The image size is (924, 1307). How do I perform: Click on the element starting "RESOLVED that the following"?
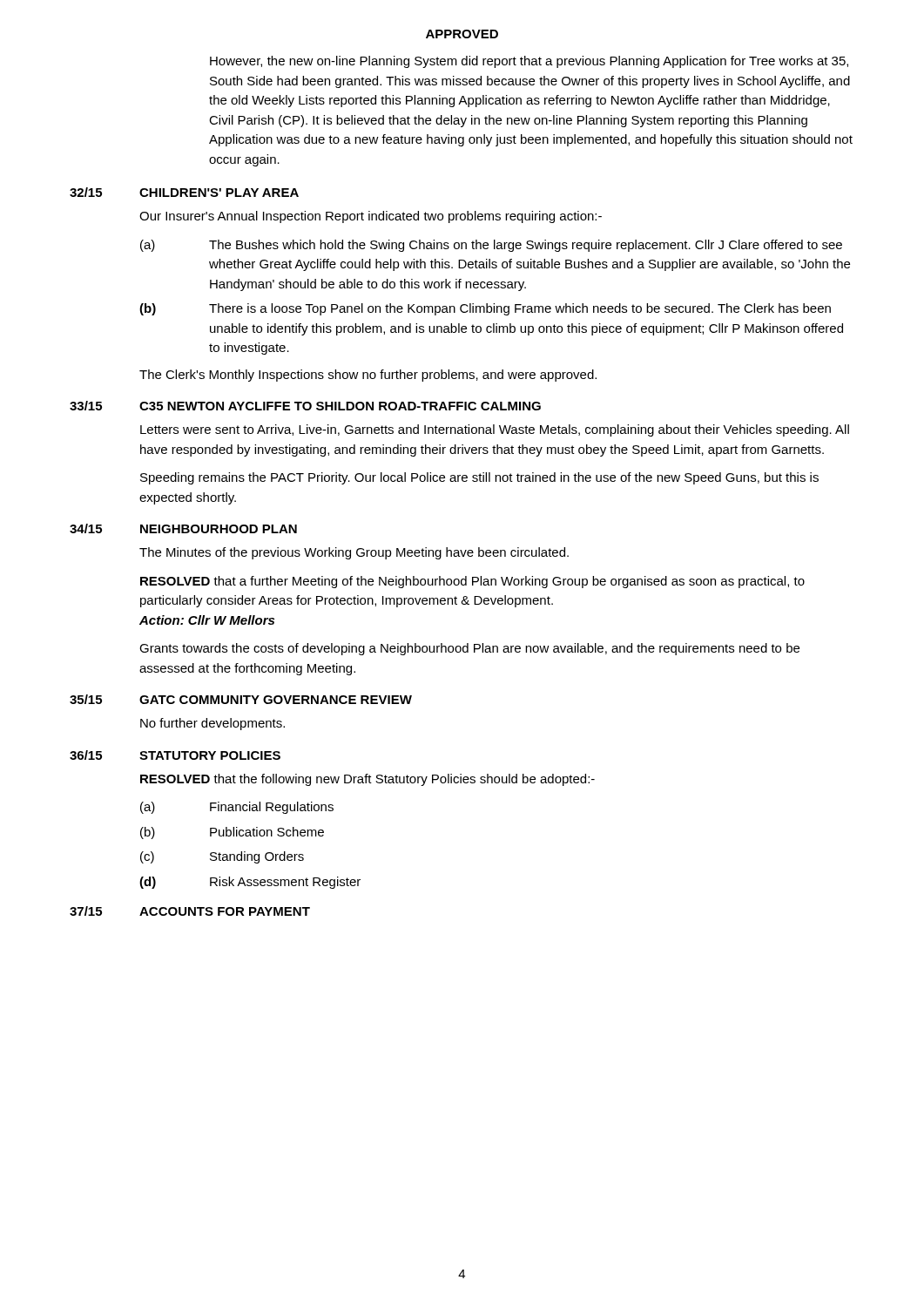click(367, 778)
